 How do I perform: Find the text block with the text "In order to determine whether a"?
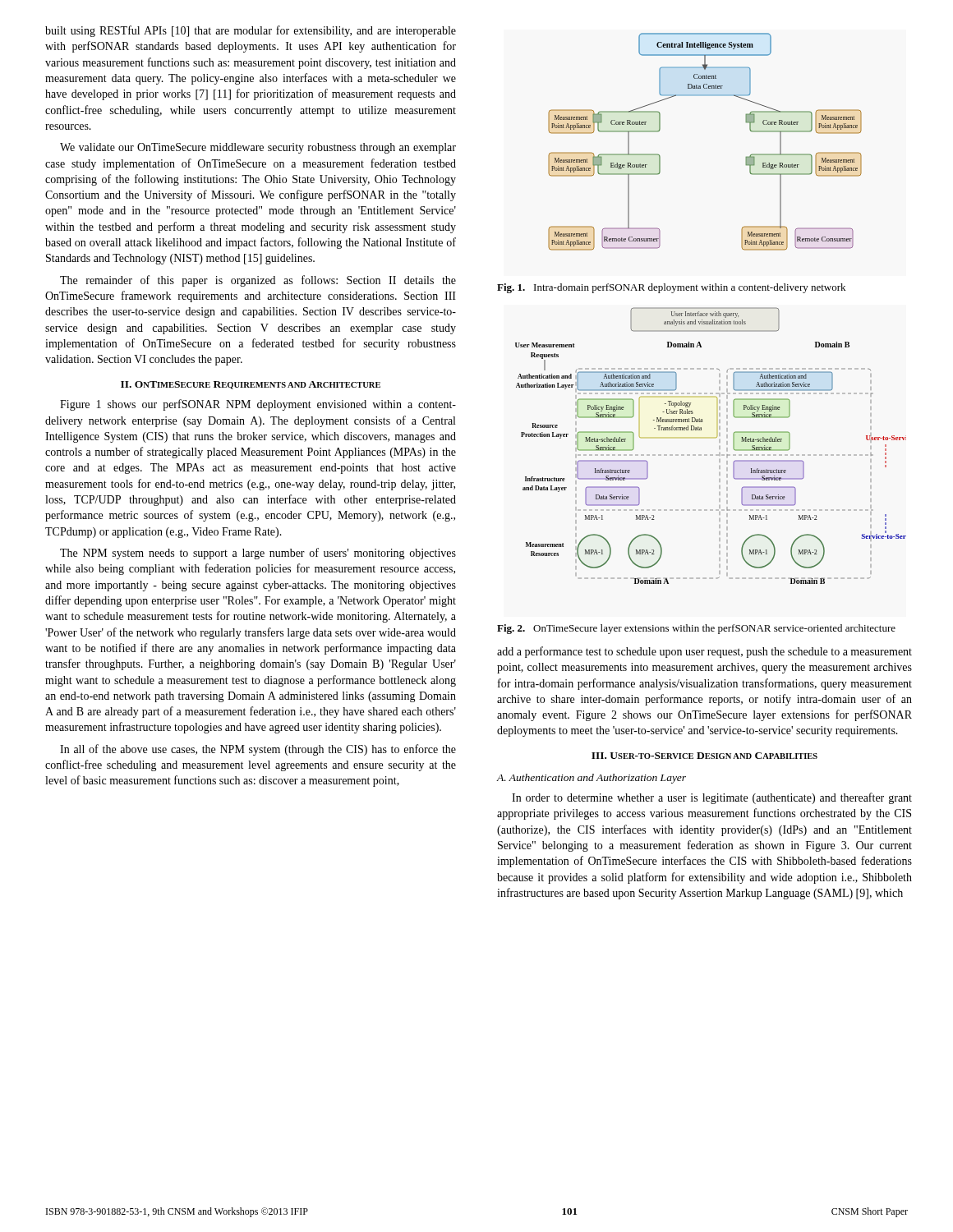(x=705, y=846)
